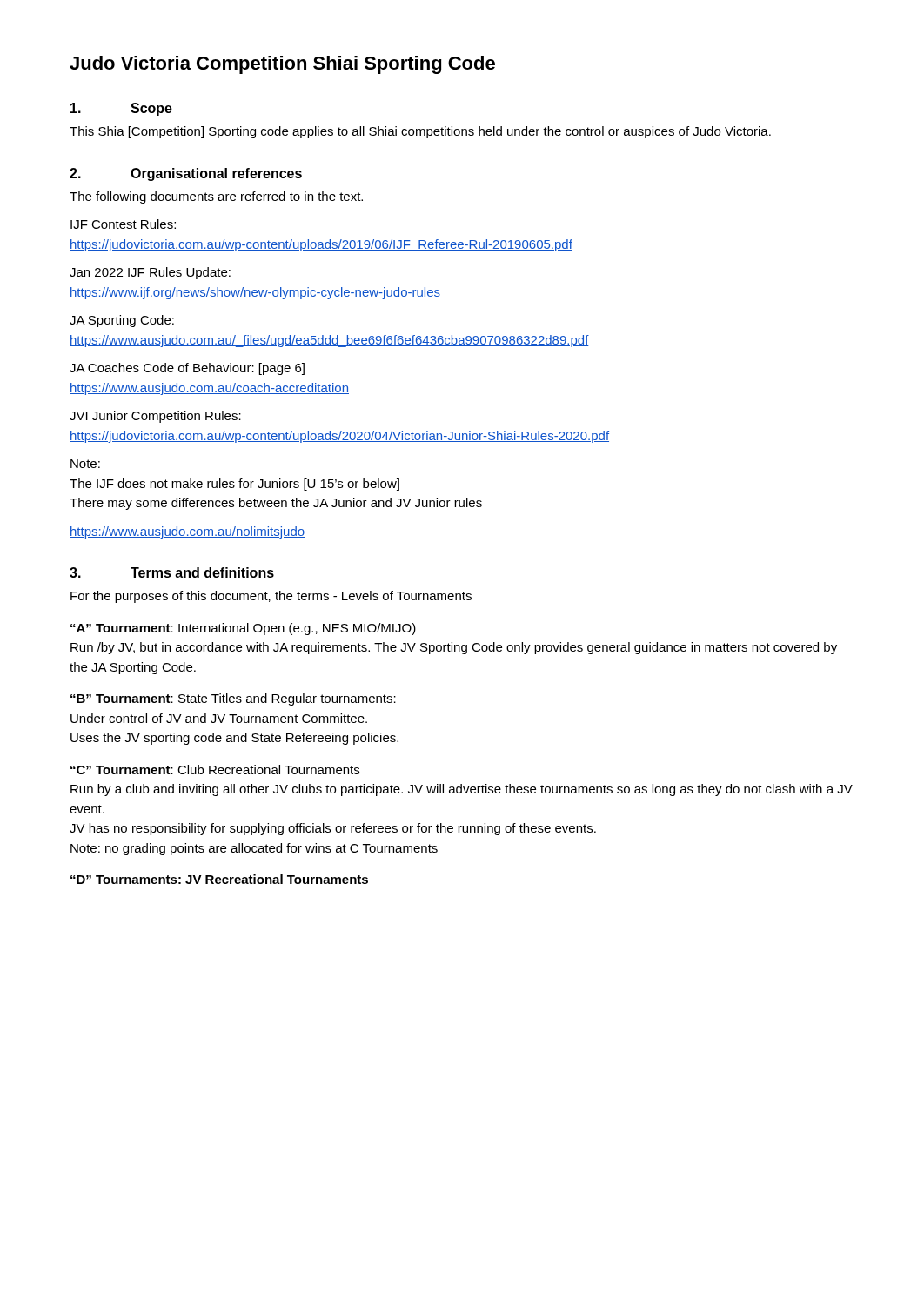The image size is (924, 1305).
Task: Select the text block starting "“B” Tournament: State"
Action: pyautogui.click(x=235, y=718)
